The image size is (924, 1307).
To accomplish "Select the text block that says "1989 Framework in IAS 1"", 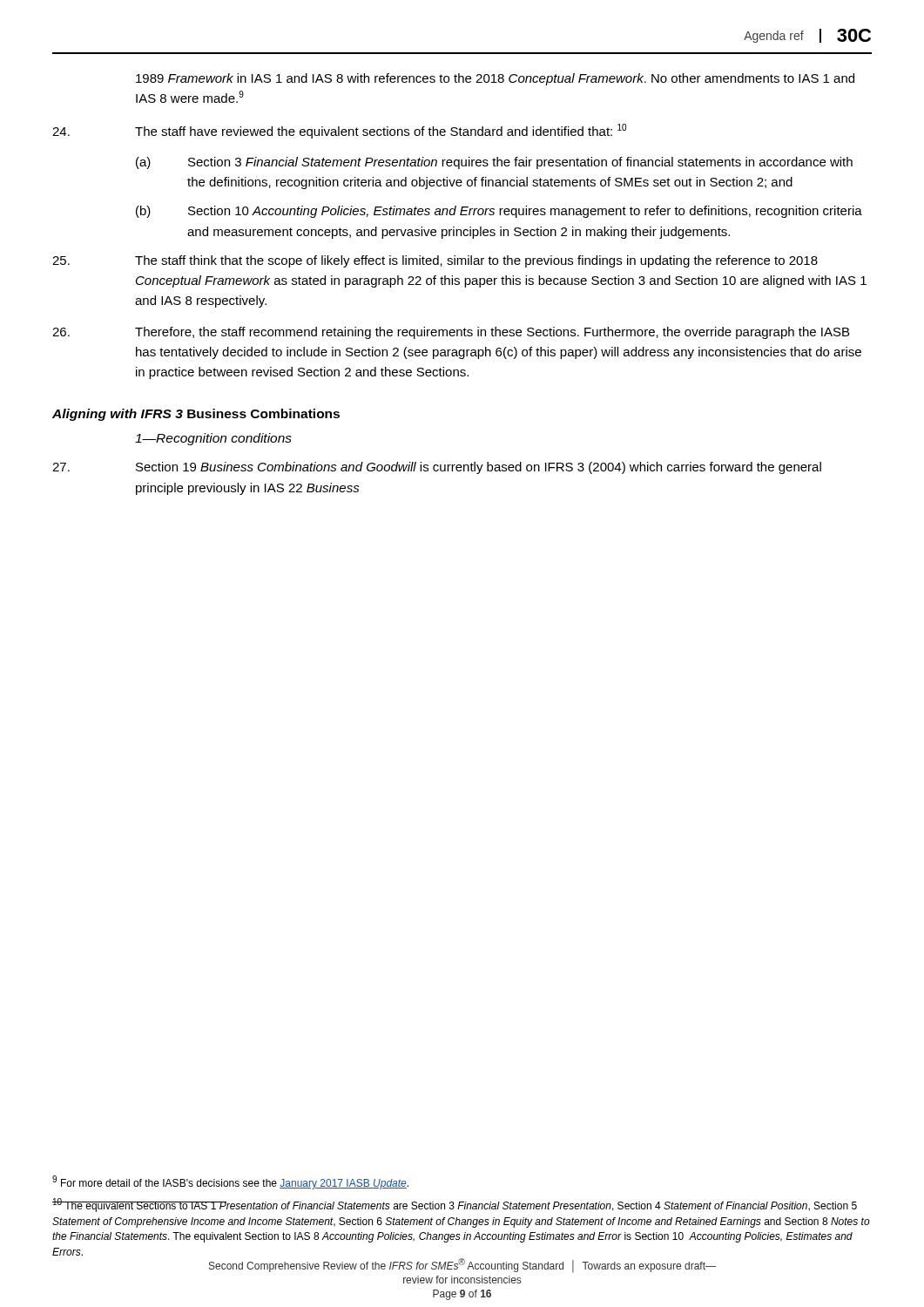I will [x=495, y=88].
